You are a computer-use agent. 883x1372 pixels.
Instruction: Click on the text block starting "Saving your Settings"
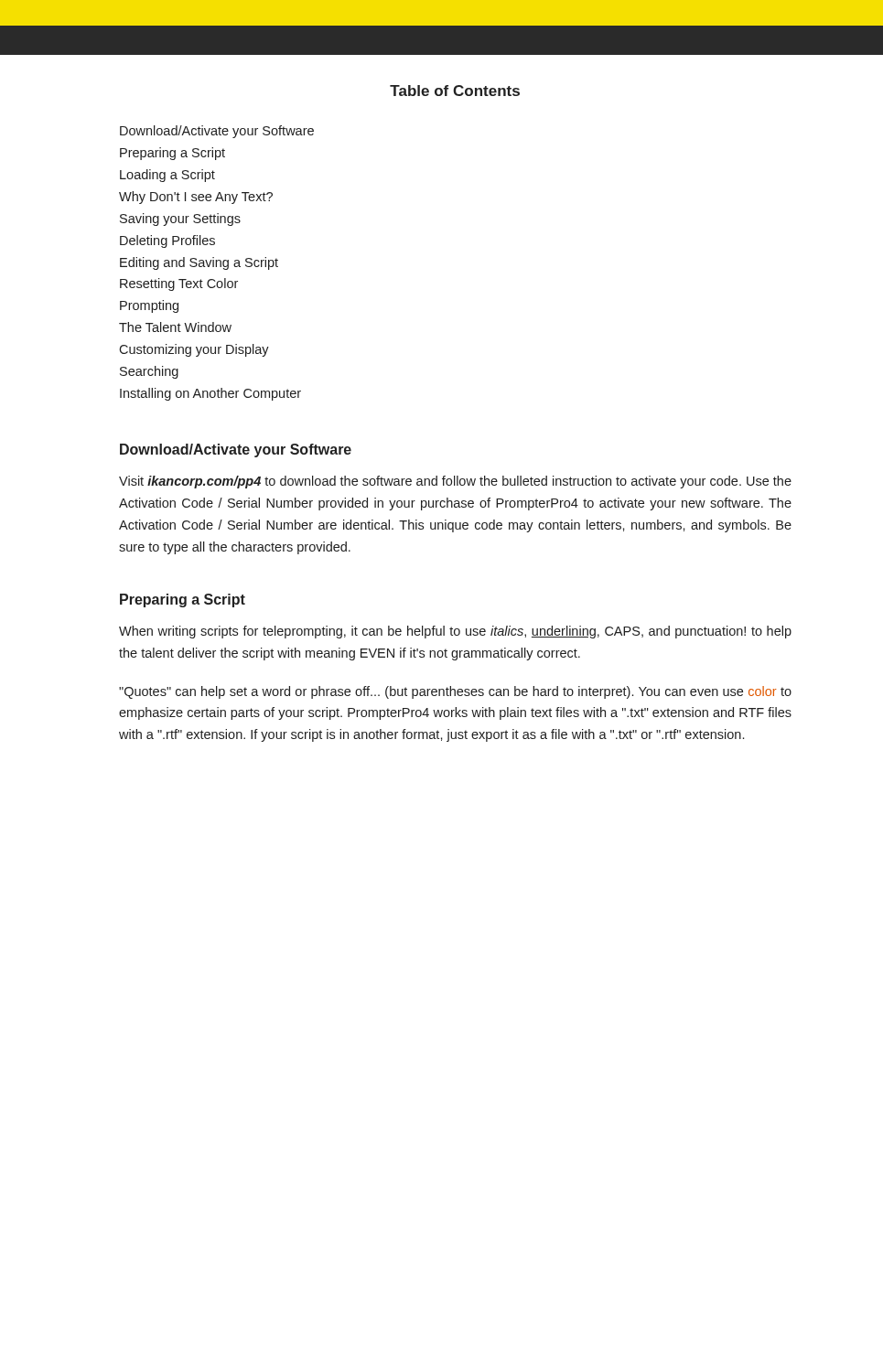(x=180, y=218)
